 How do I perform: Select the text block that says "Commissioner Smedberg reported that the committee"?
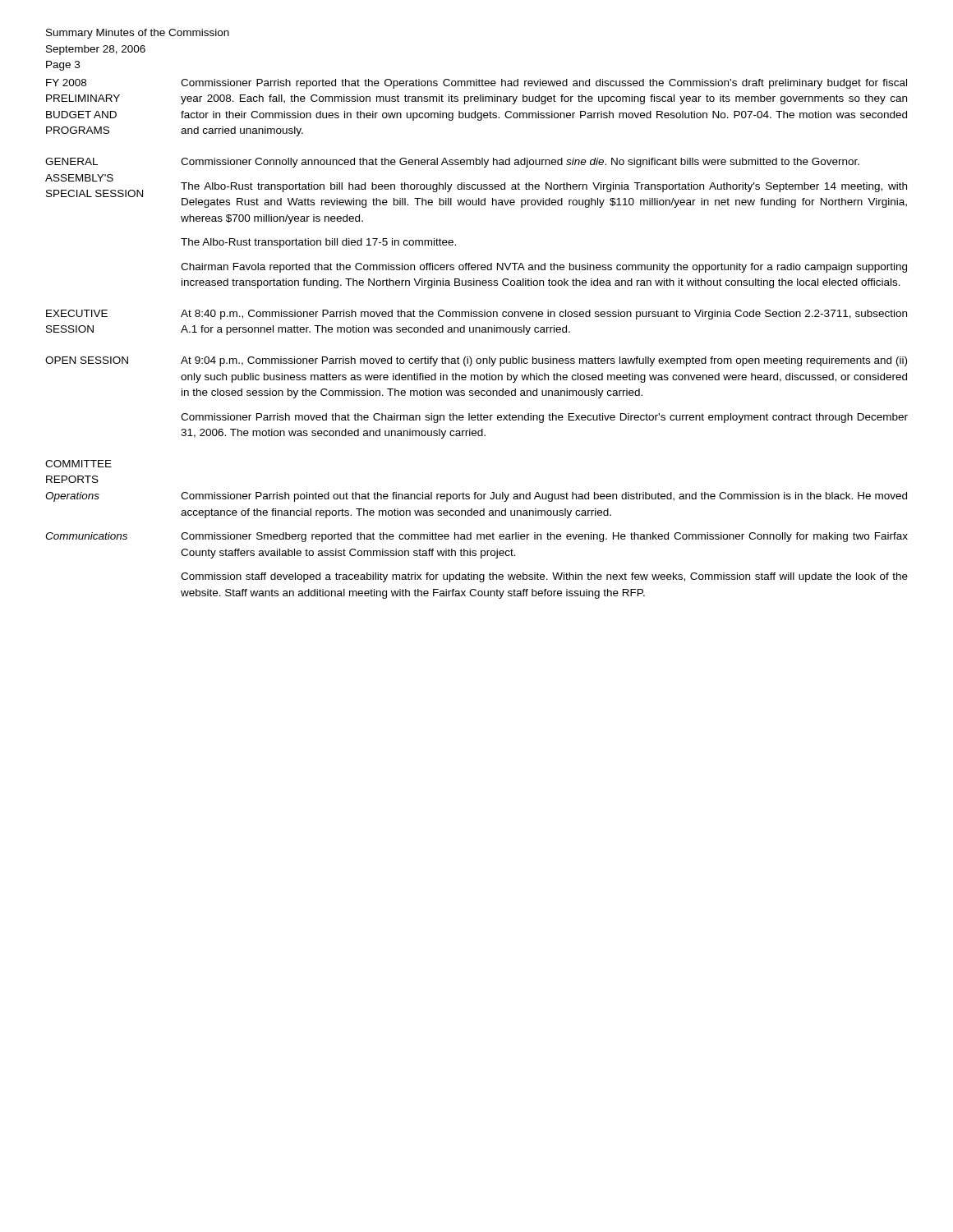544,564
